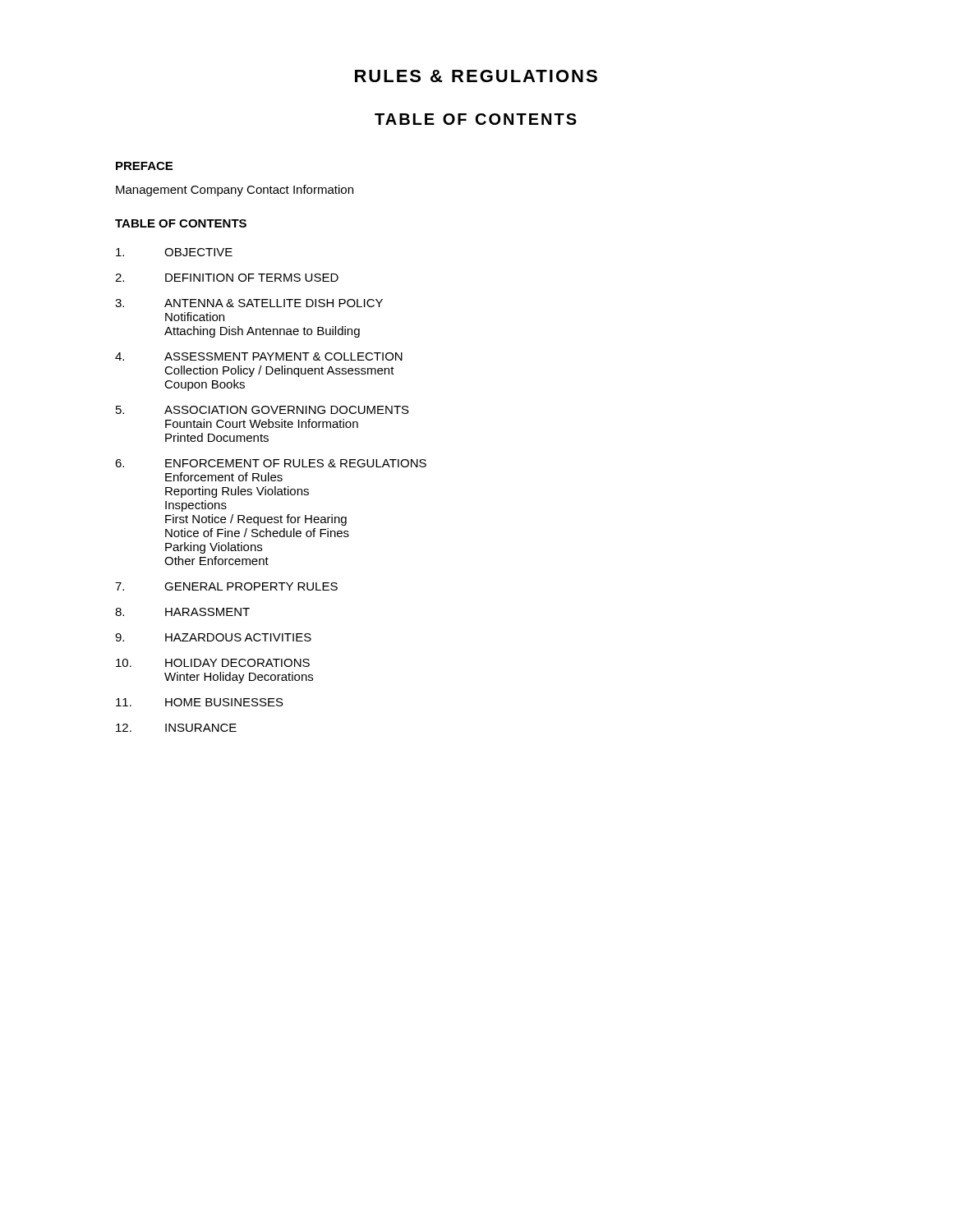Navigate to the region starting "7. GENERAL PROPERTY RULES"
953x1232 pixels.
(x=227, y=586)
